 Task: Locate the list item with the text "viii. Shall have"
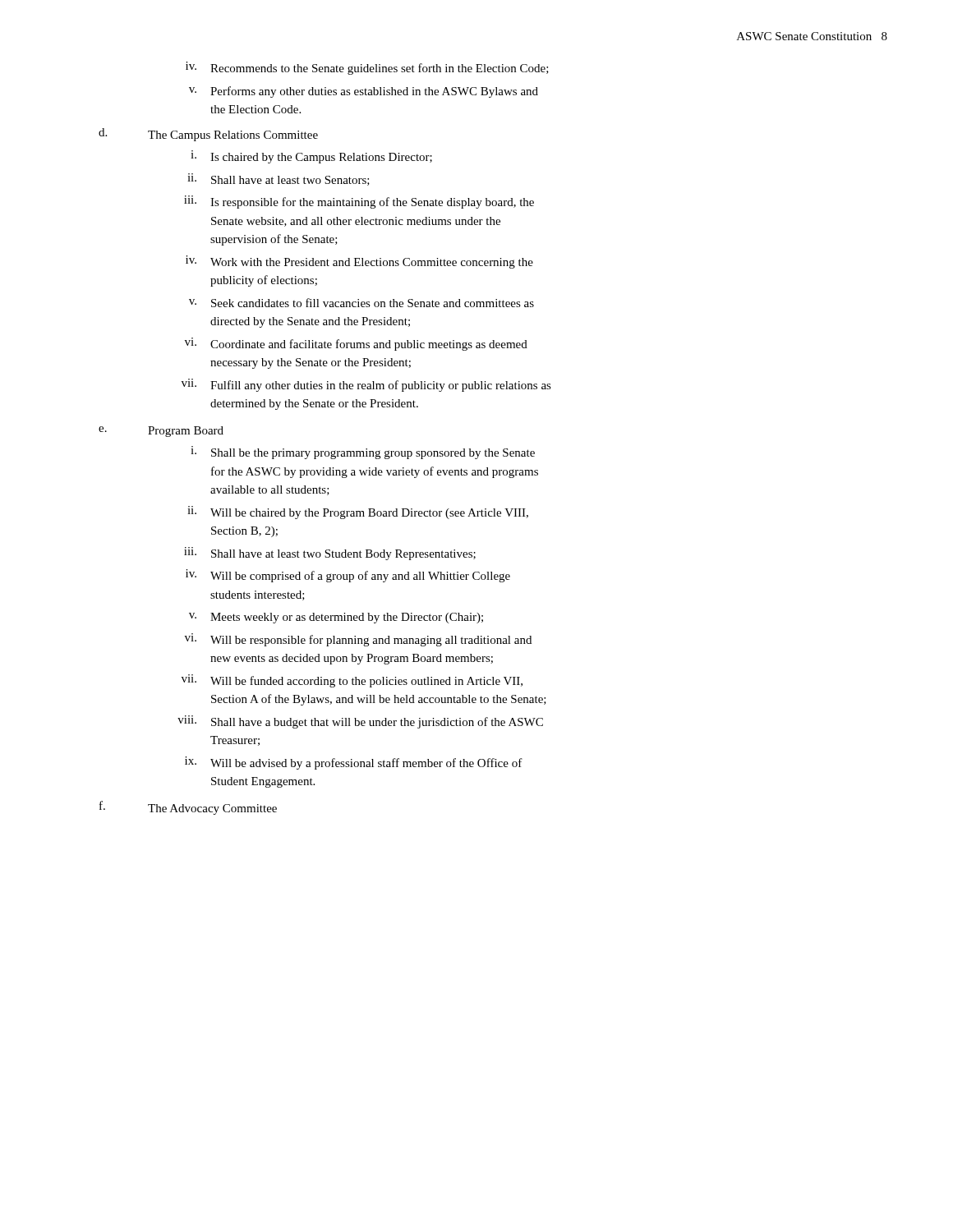coord(493,731)
